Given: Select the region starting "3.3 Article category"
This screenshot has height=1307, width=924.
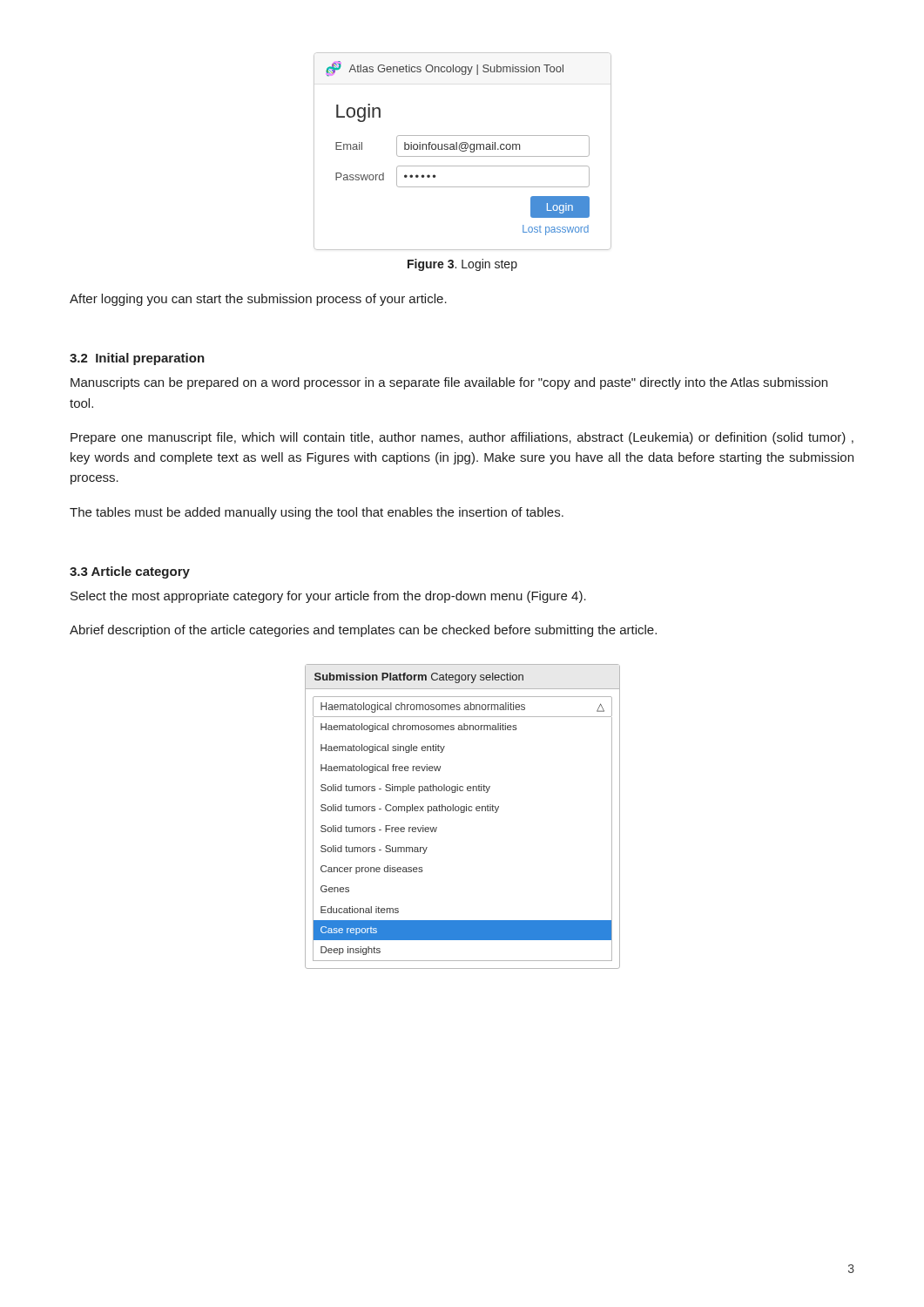Looking at the screenshot, I should click(x=130, y=571).
